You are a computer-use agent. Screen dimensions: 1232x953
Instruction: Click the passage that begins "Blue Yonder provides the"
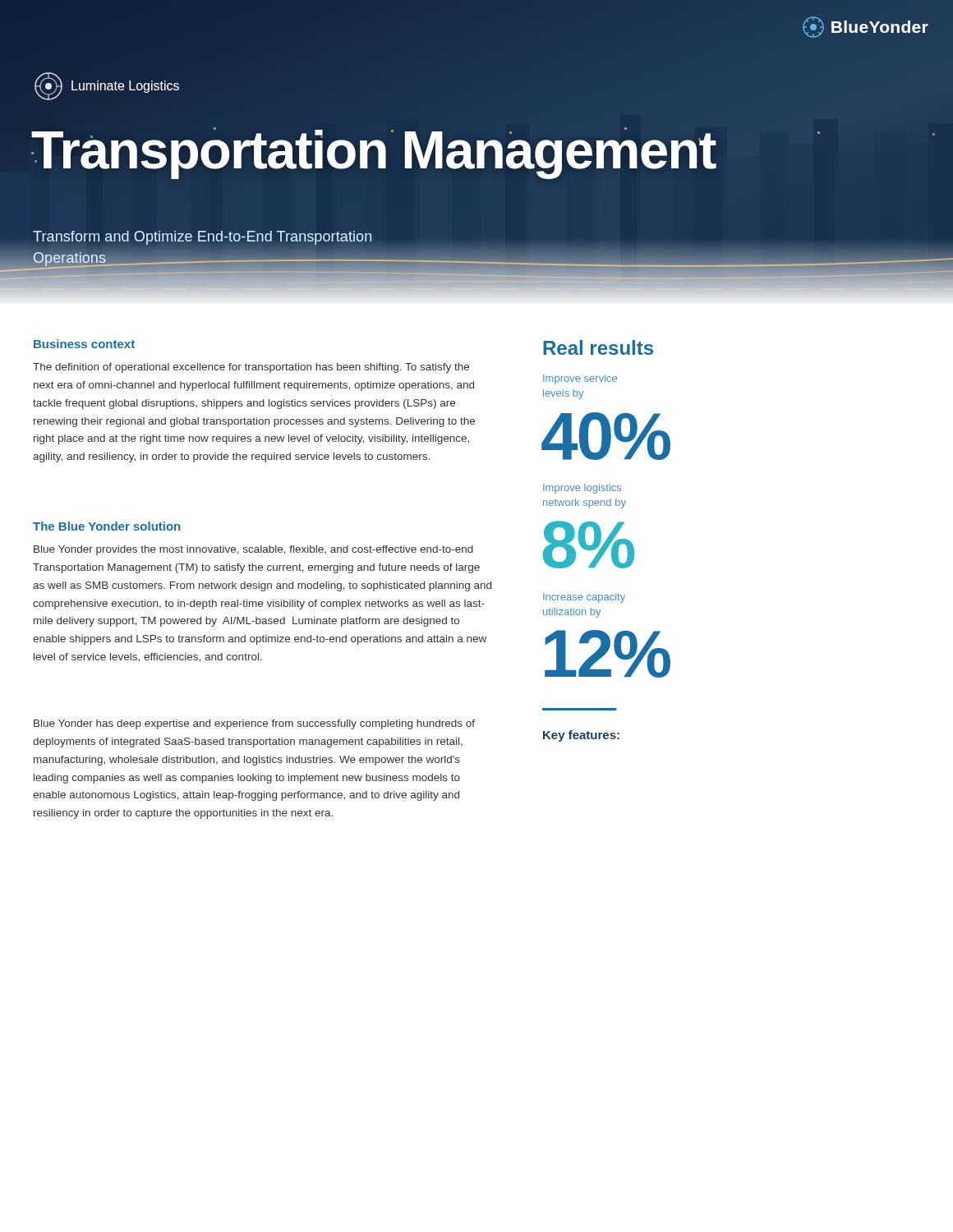pyautogui.click(x=263, y=603)
